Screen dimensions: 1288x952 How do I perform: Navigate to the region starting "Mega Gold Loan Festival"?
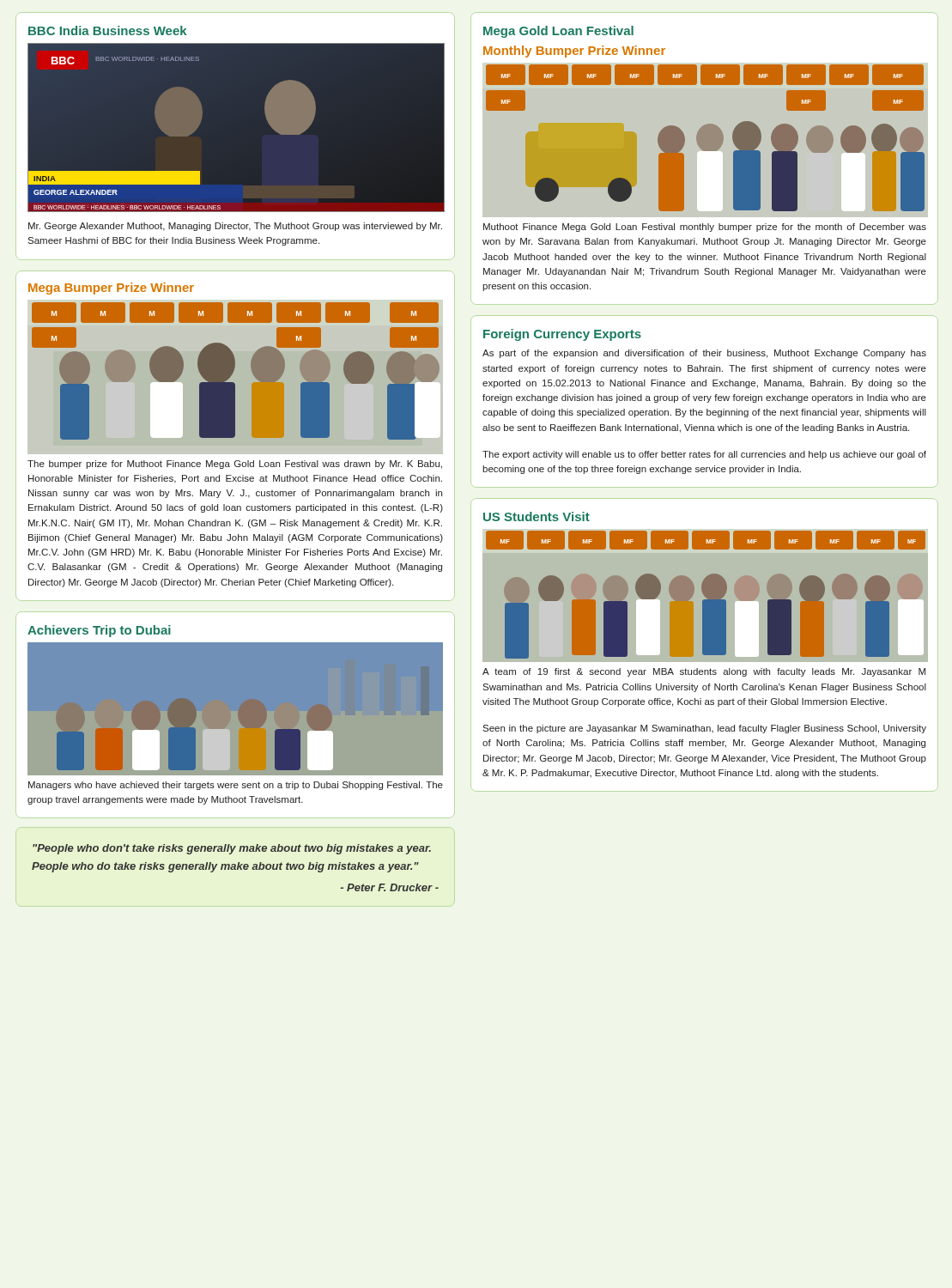point(558,30)
